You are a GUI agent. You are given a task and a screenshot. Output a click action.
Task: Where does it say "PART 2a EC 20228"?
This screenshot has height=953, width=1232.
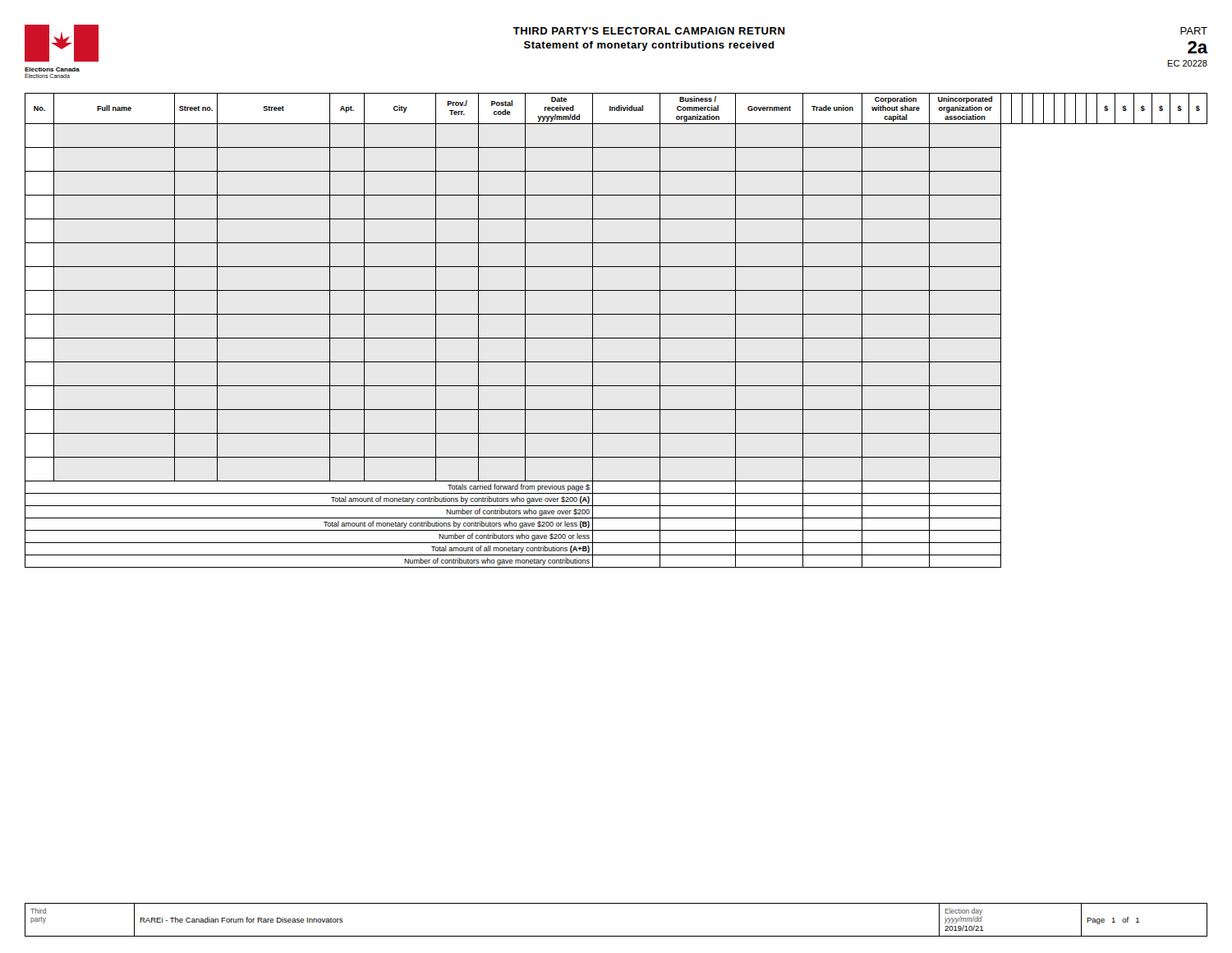pos(1187,46)
